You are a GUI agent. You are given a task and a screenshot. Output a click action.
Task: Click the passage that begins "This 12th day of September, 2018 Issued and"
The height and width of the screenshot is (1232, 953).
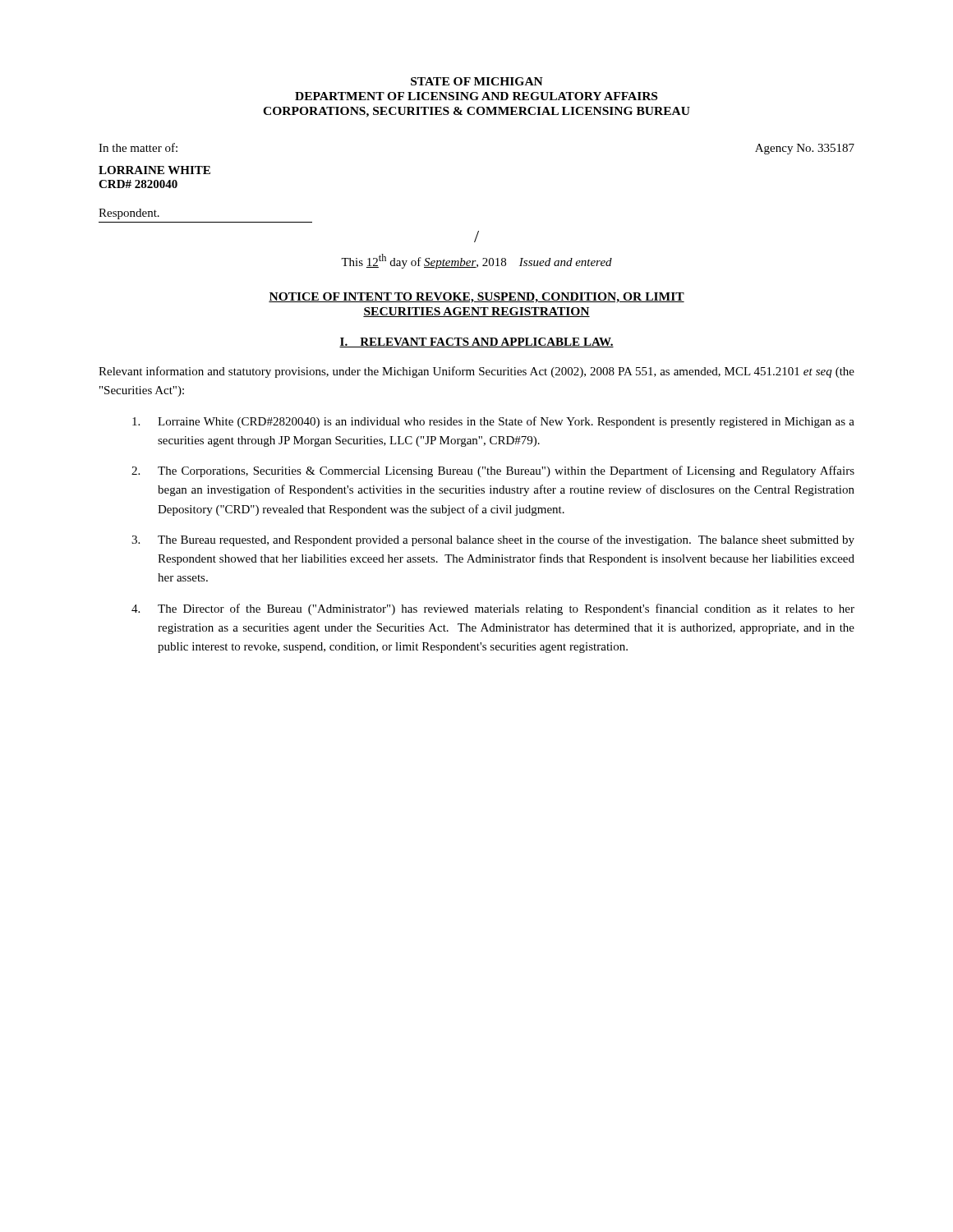(x=476, y=260)
